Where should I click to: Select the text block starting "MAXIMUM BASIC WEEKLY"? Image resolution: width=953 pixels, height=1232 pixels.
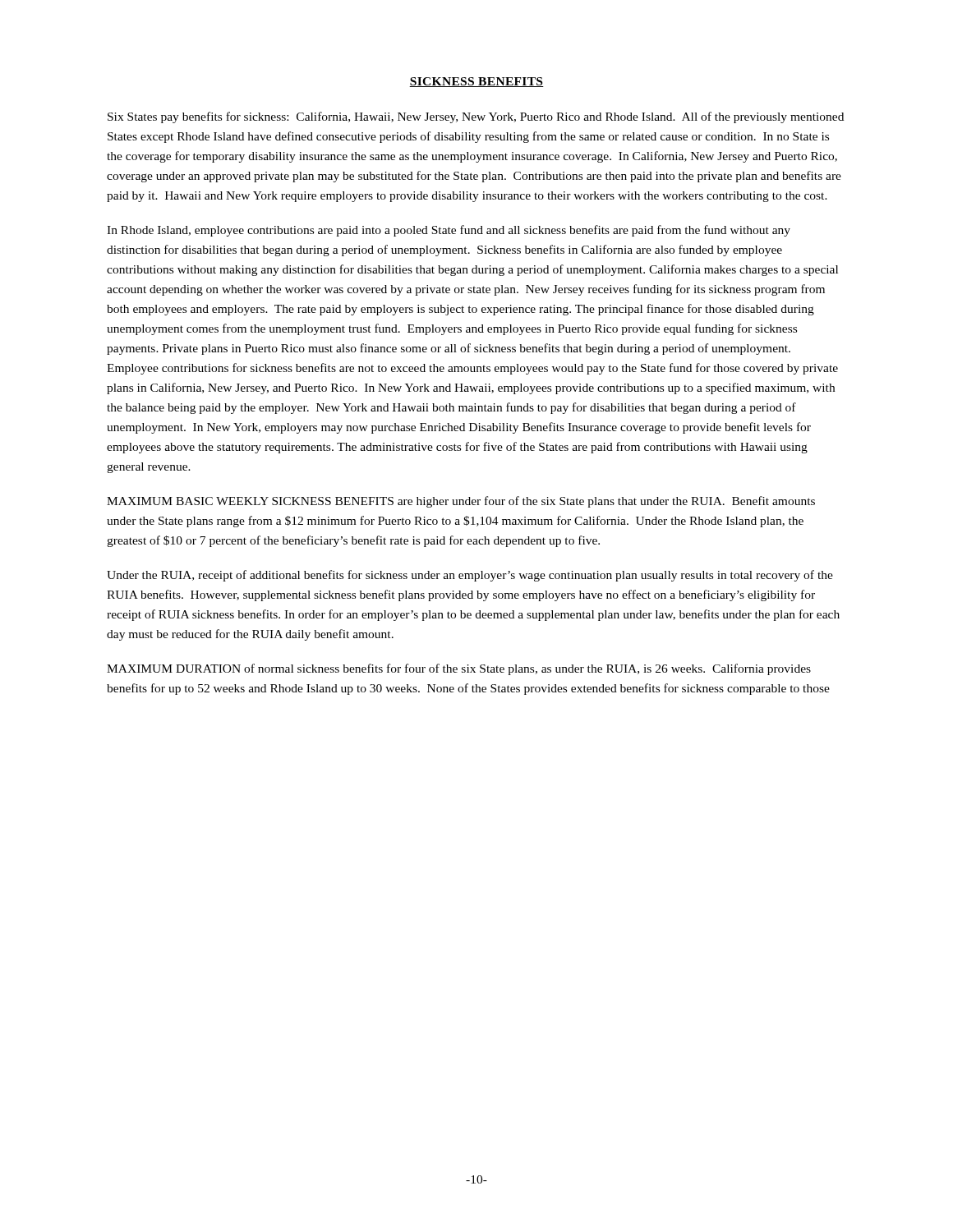click(x=461, y=521)
